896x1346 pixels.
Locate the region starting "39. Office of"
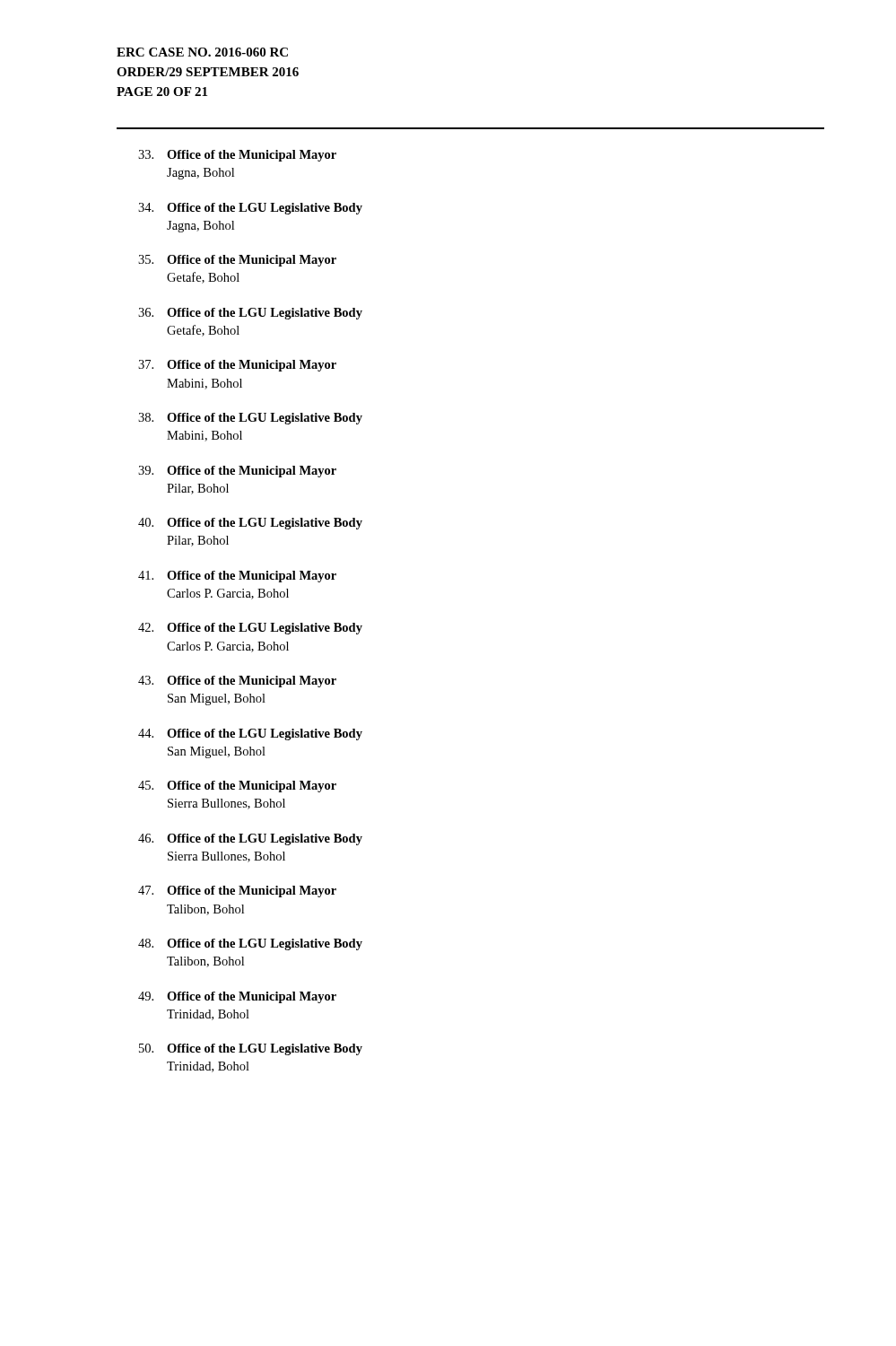pos(218,479)
